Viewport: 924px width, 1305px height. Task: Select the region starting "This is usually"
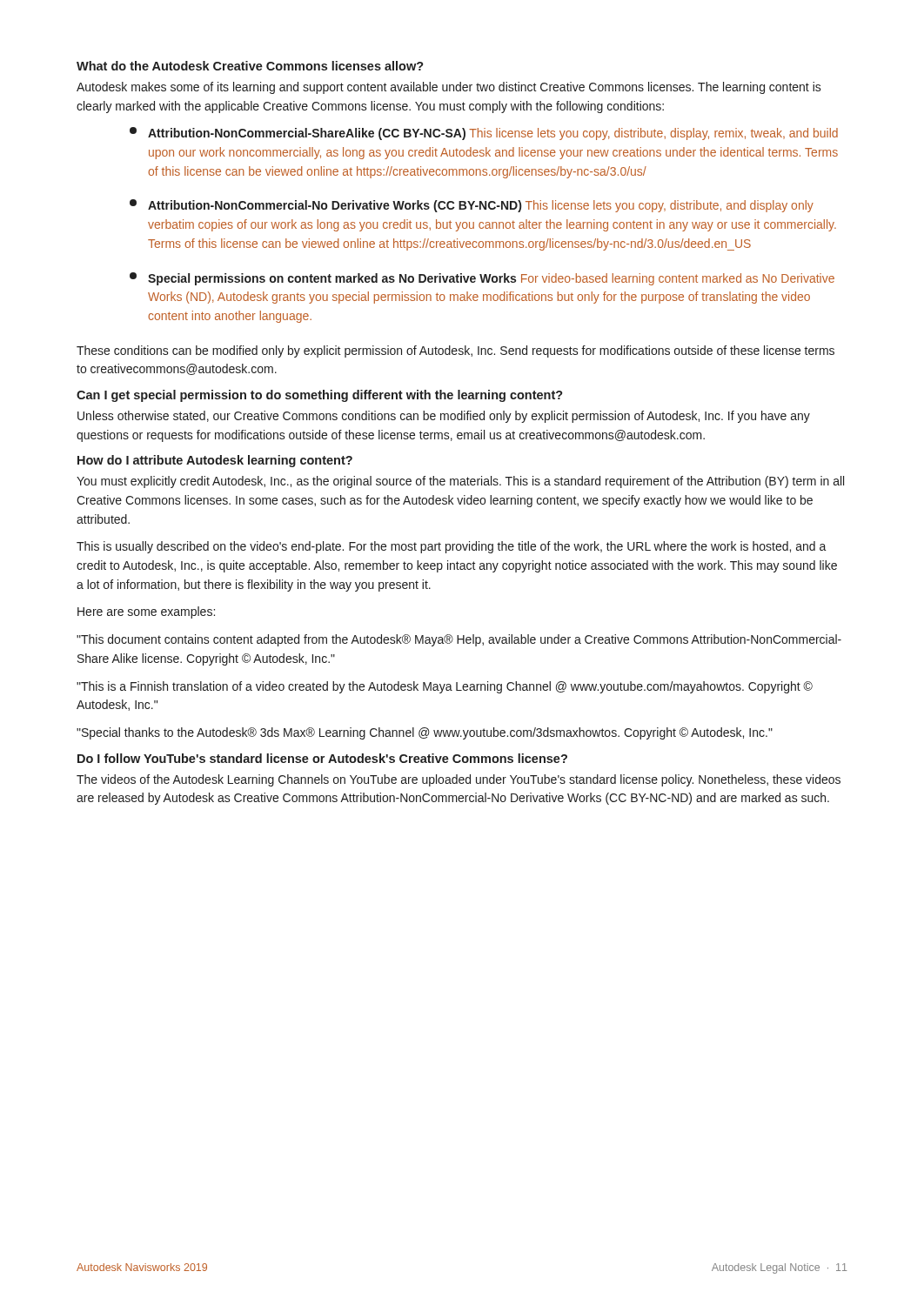click(x=457, y=566)
